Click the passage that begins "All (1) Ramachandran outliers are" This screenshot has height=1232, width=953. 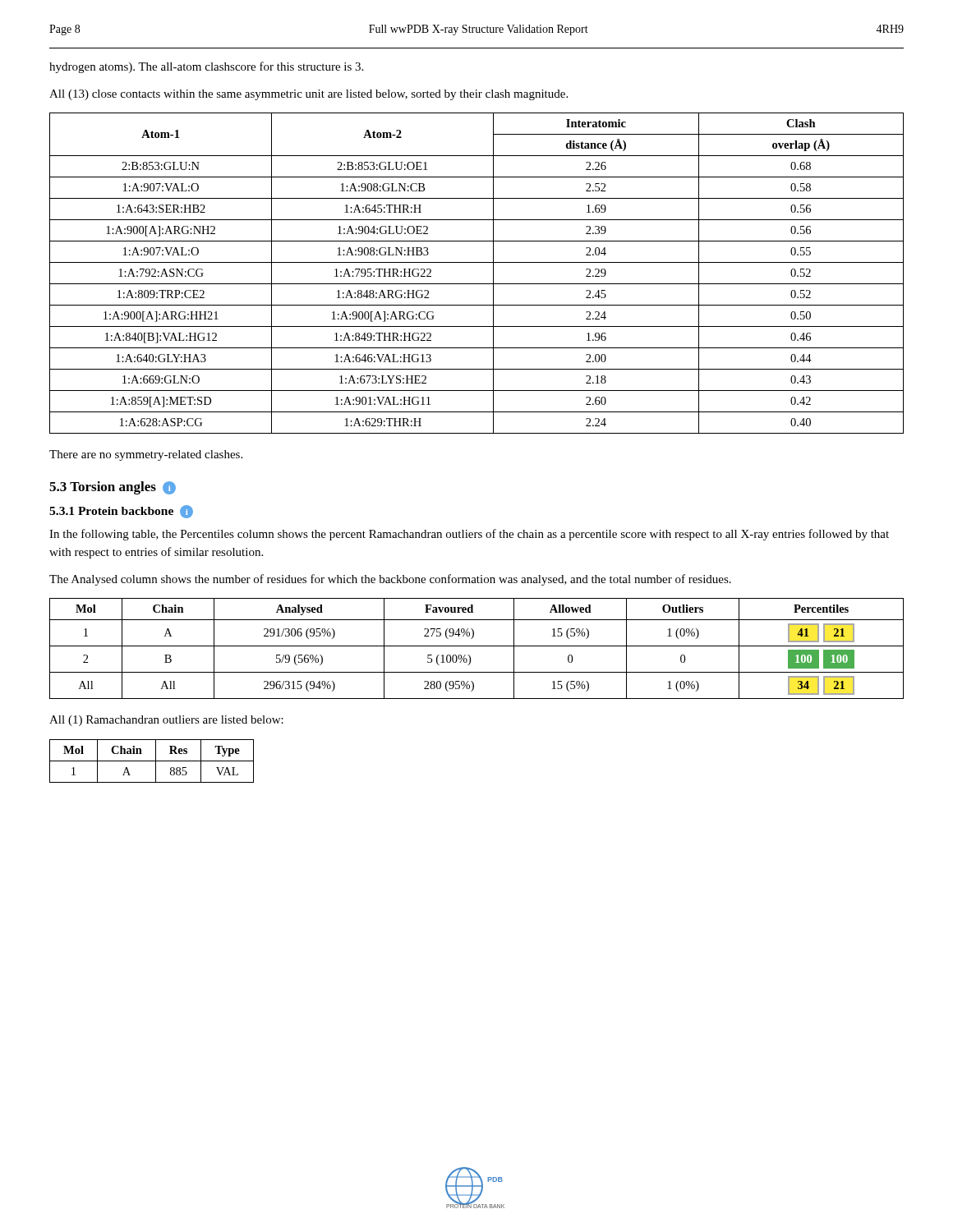(x=167, y=720)
